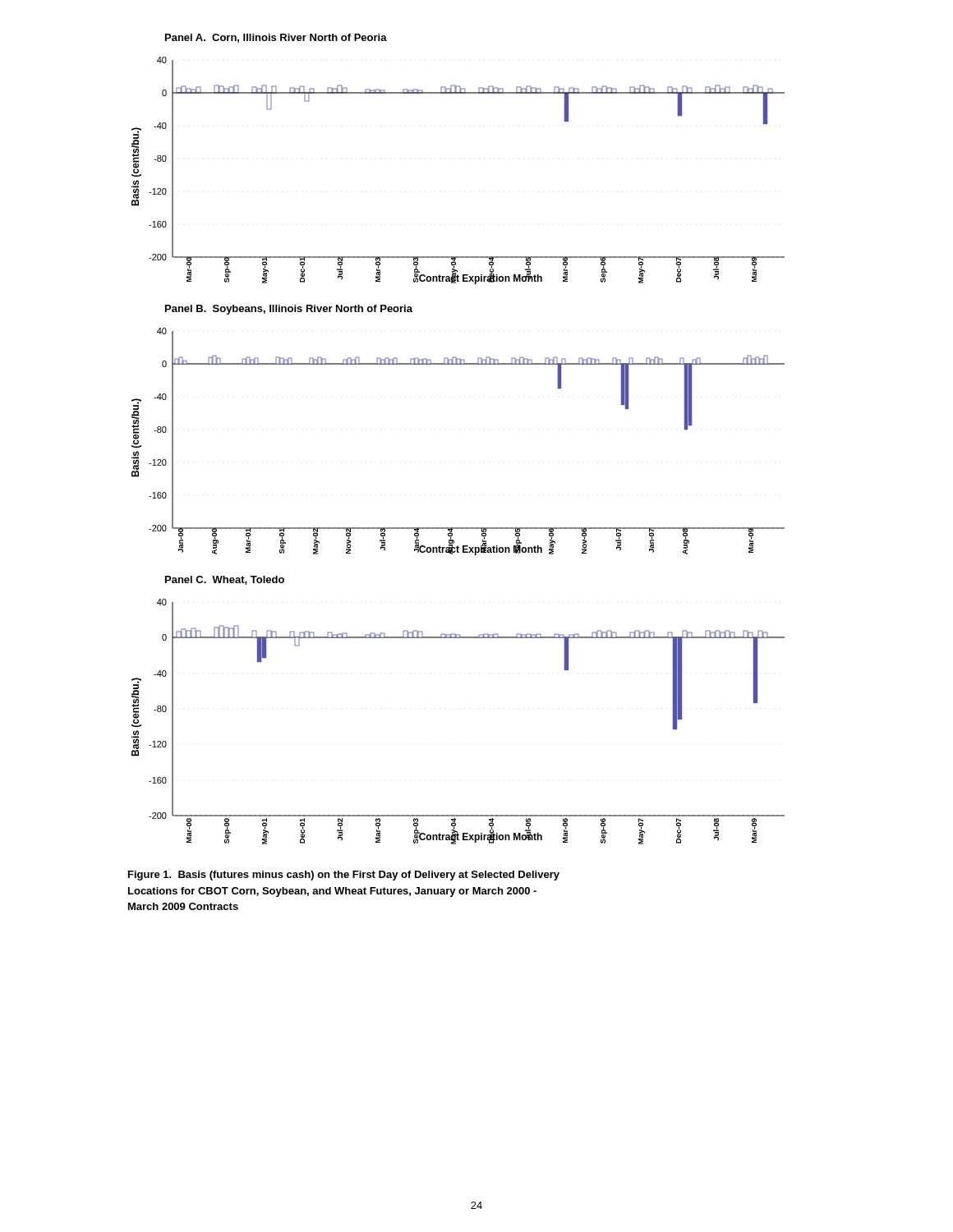Find the caption that says "Panel B. Soybeans, Illinois River North of"
Screen dimensions: 1232x953
pyautogui.click(x=288, y=308)
